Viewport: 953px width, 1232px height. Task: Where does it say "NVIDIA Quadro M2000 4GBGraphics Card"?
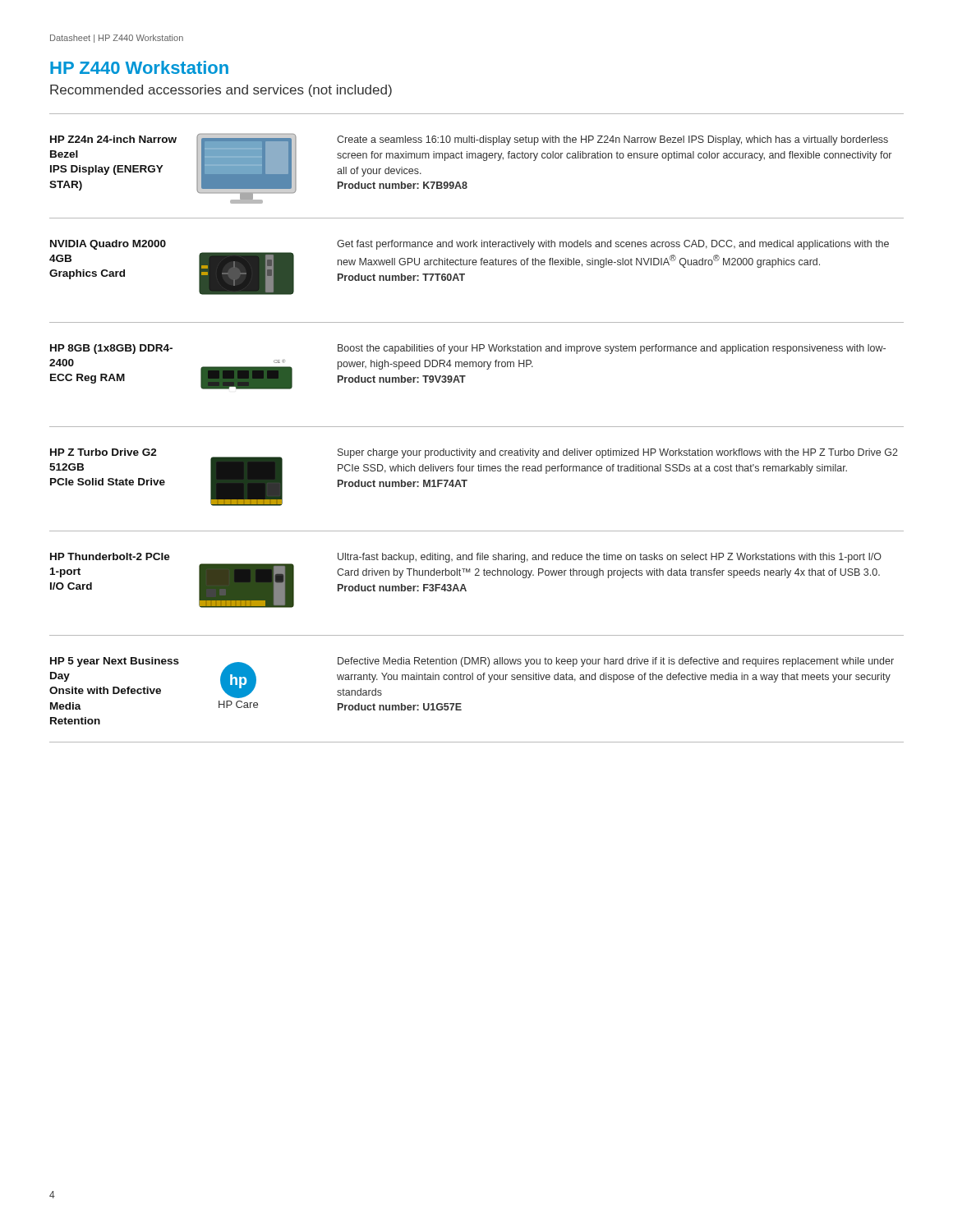click(108, 259)
